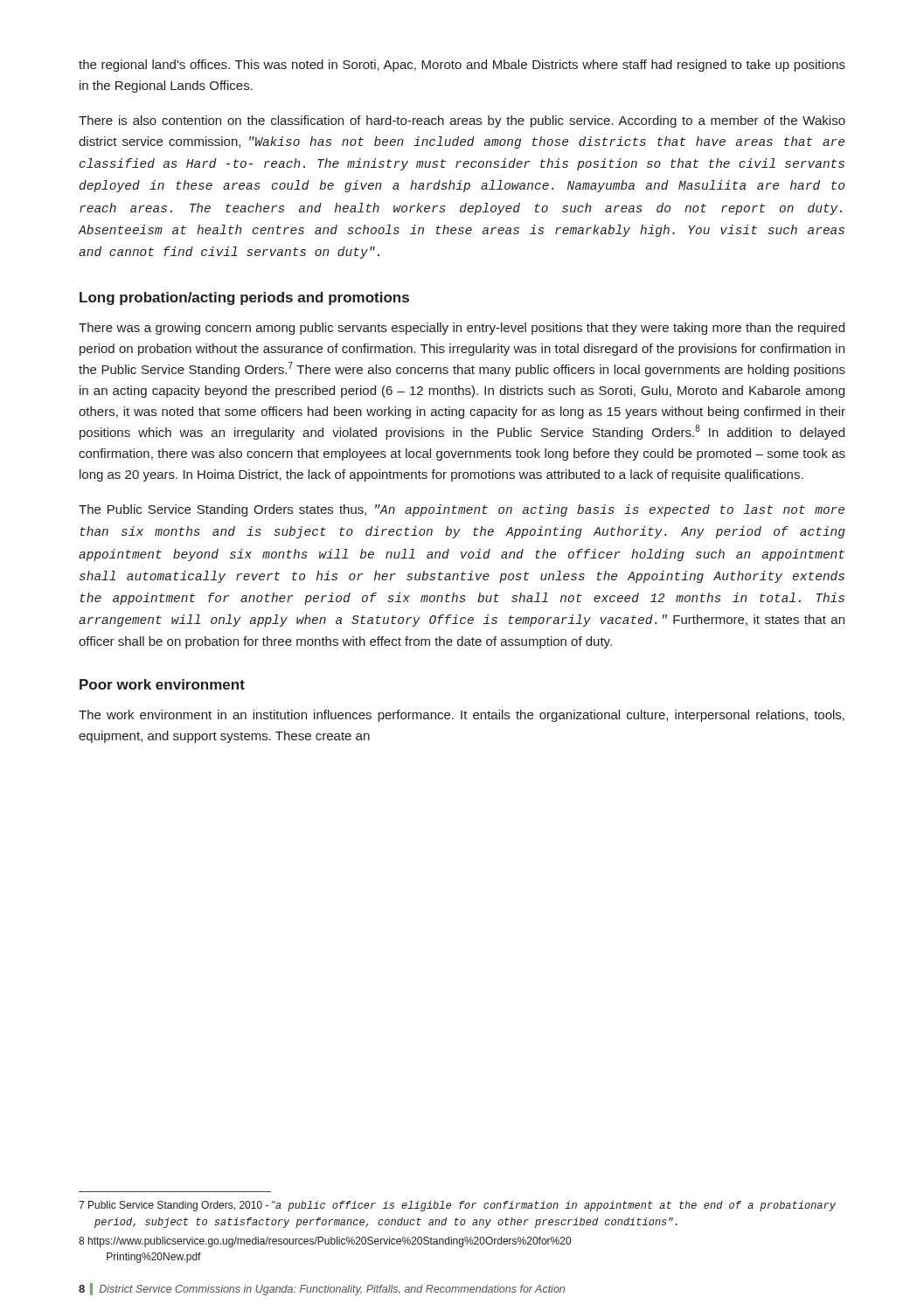The width and height of the screenshot is (924, 1311).
Task: Where is the passage that starts "The Public Service Standing"?
Action: point(462,575)
